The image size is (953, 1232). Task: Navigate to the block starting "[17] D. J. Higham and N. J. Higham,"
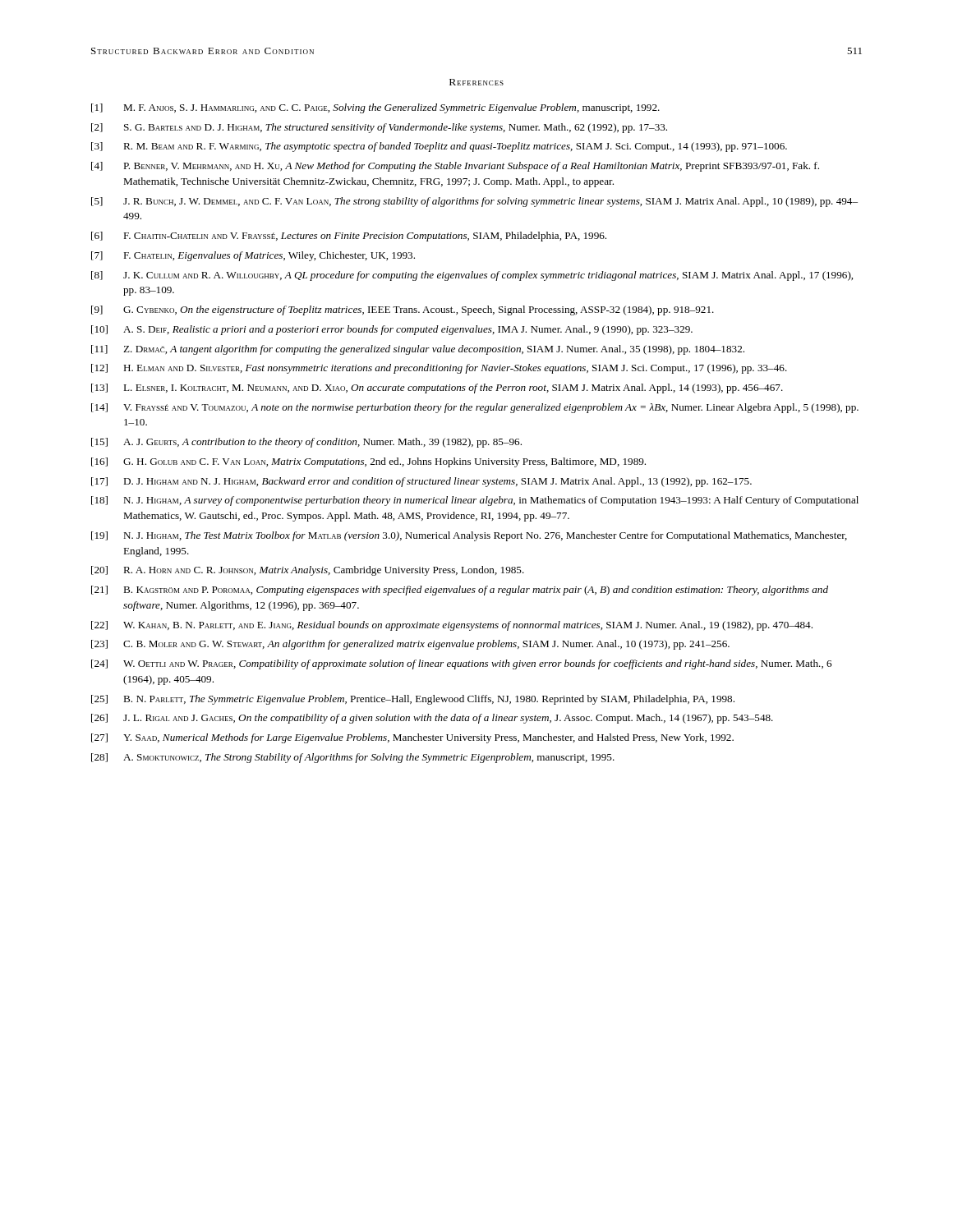coord(476,481)
